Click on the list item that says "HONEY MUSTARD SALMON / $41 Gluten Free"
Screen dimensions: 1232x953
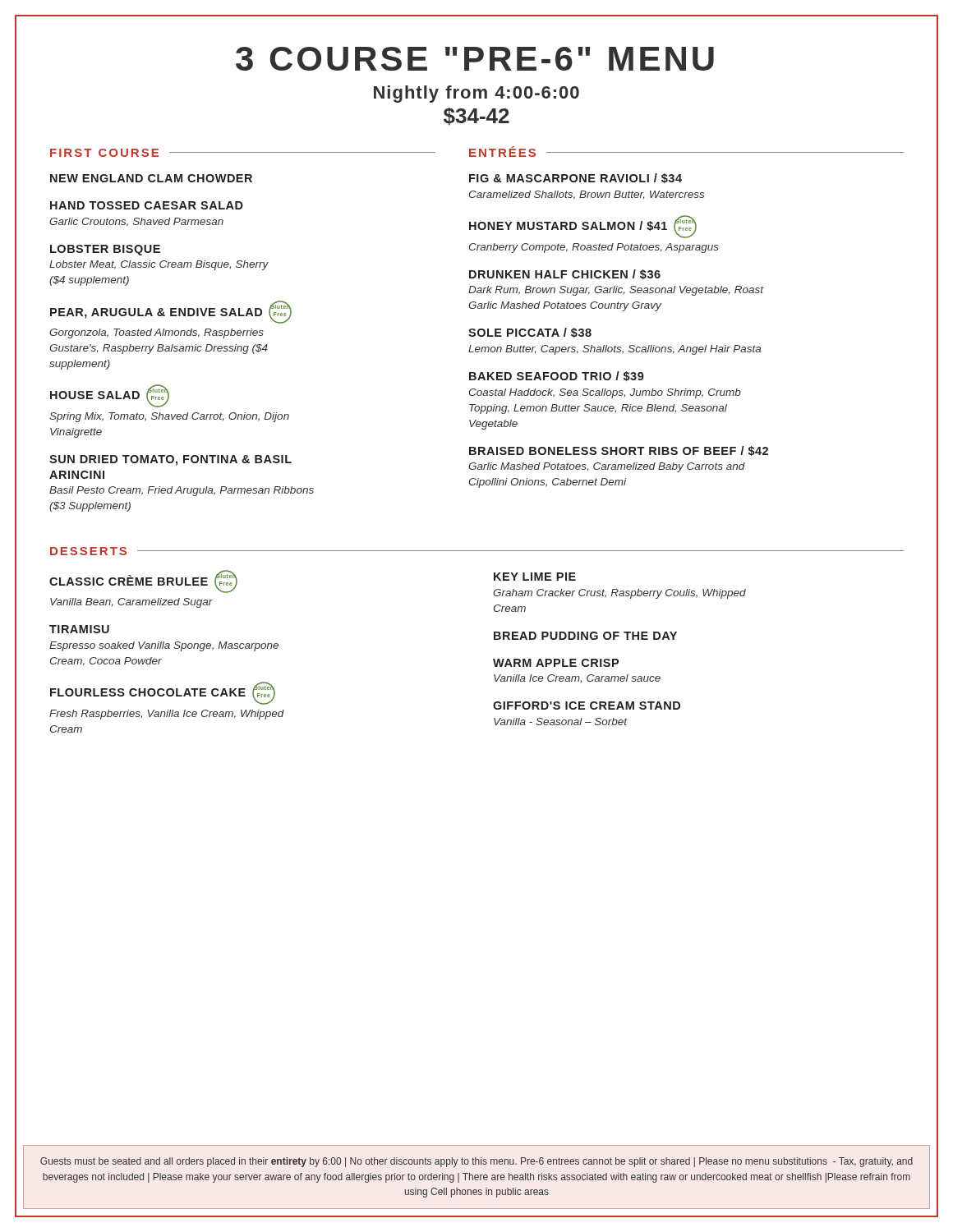coord(686,235)
